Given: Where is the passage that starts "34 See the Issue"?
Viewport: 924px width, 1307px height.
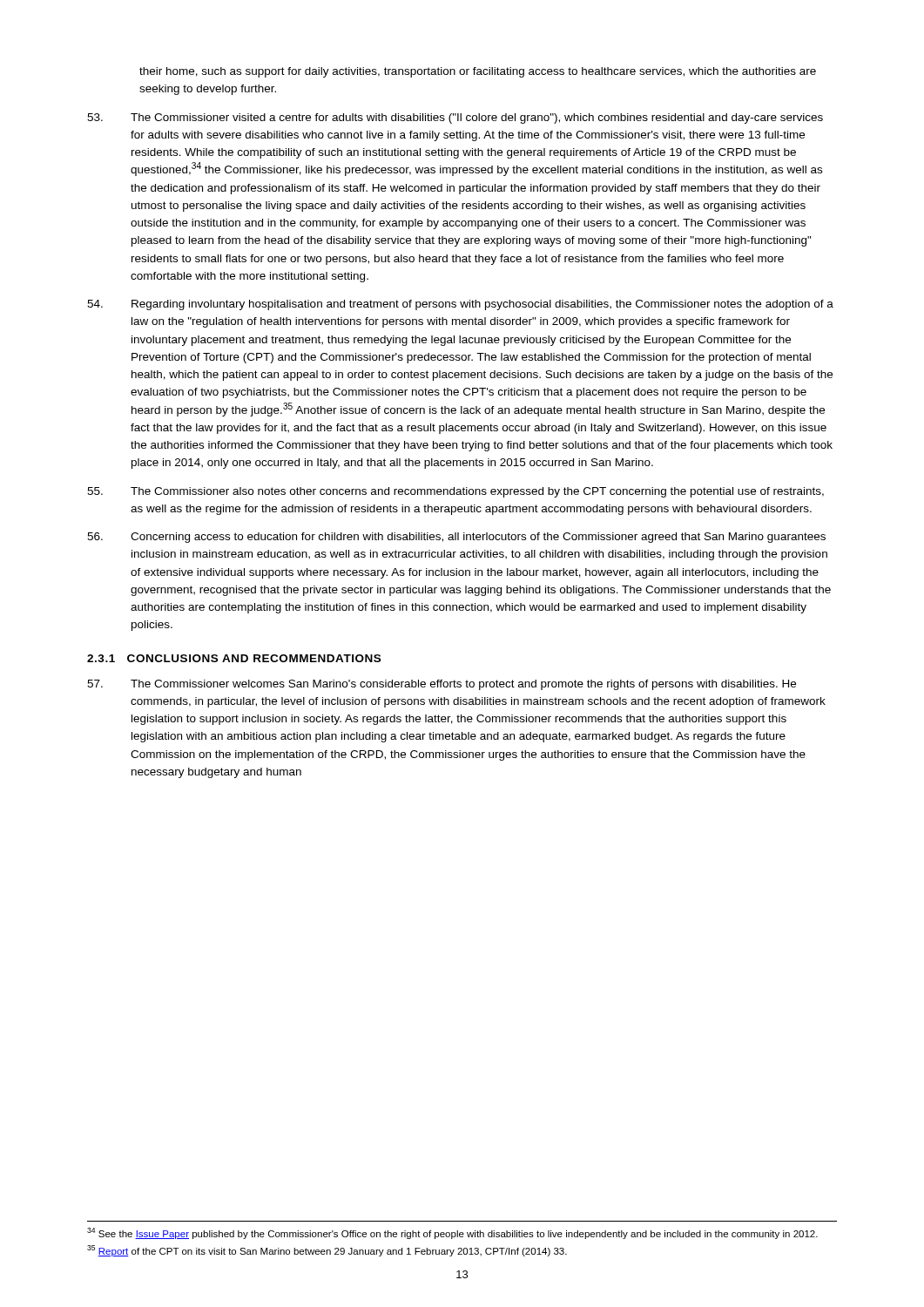Looking at the screenshot, I should [x=453, y=1233].
